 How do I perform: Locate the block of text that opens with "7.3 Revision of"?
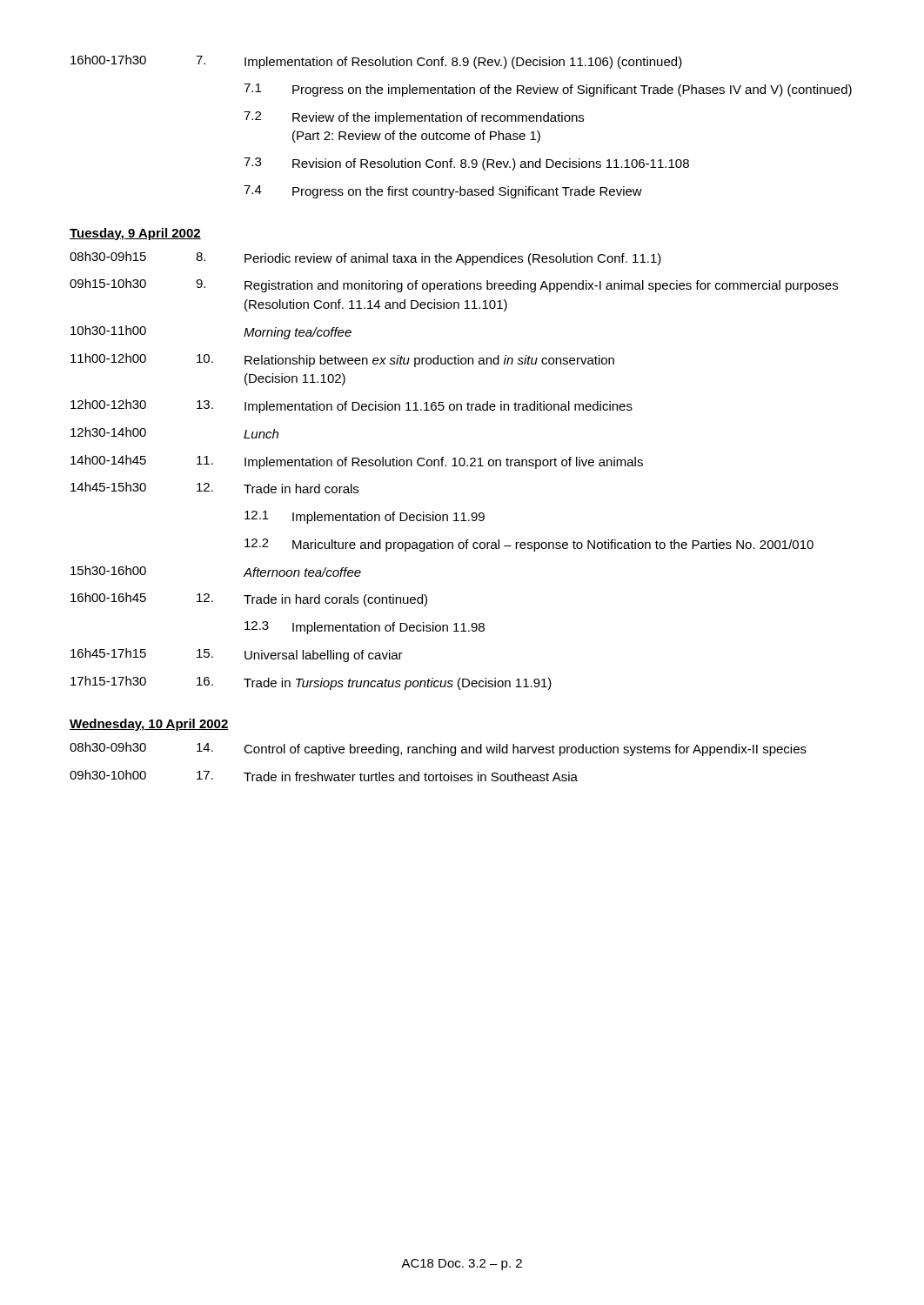[x=549, y=163]
